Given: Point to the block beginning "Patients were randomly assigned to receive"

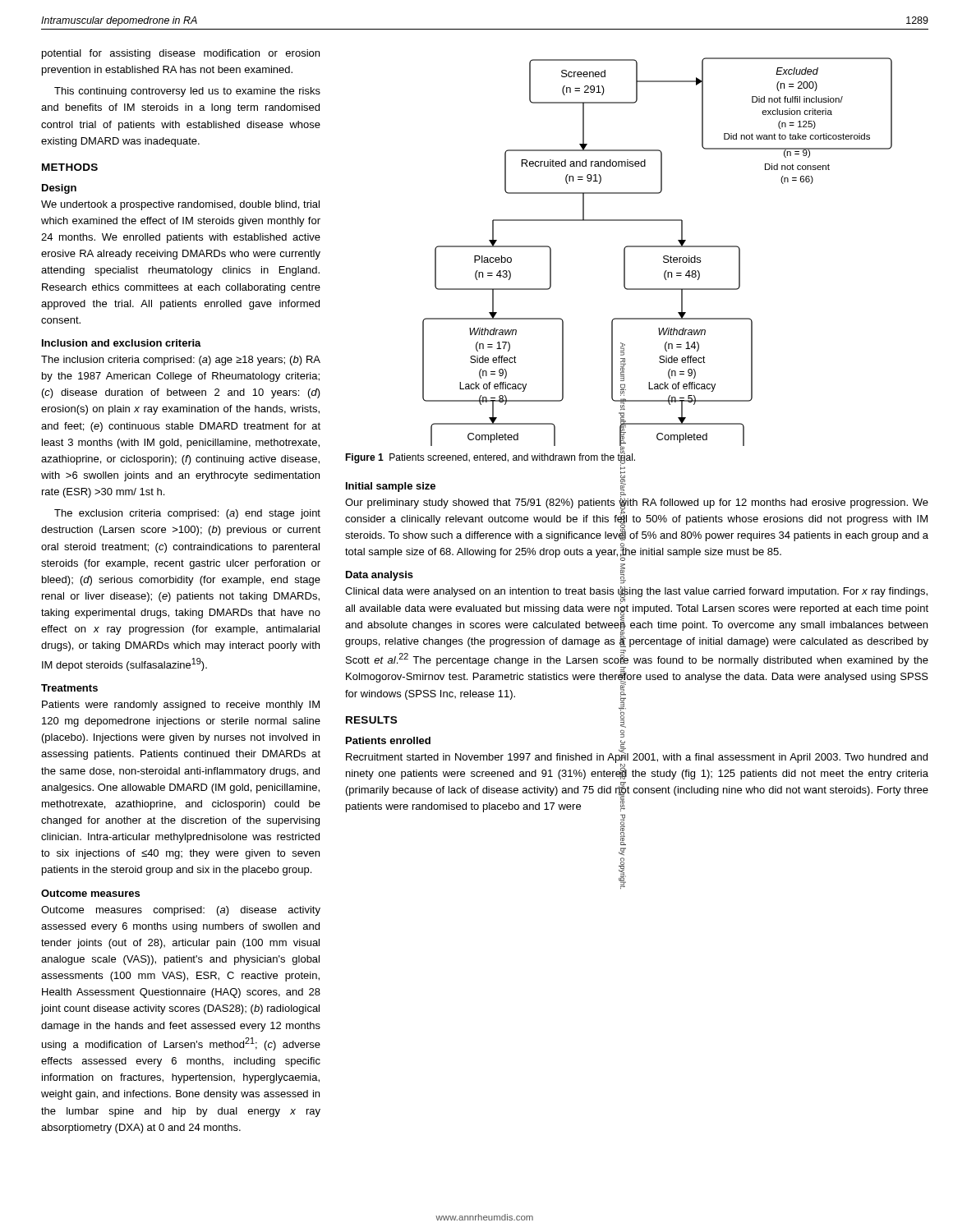Looking at the screenshot, I should pyautogui.click(x=181, y=787).
